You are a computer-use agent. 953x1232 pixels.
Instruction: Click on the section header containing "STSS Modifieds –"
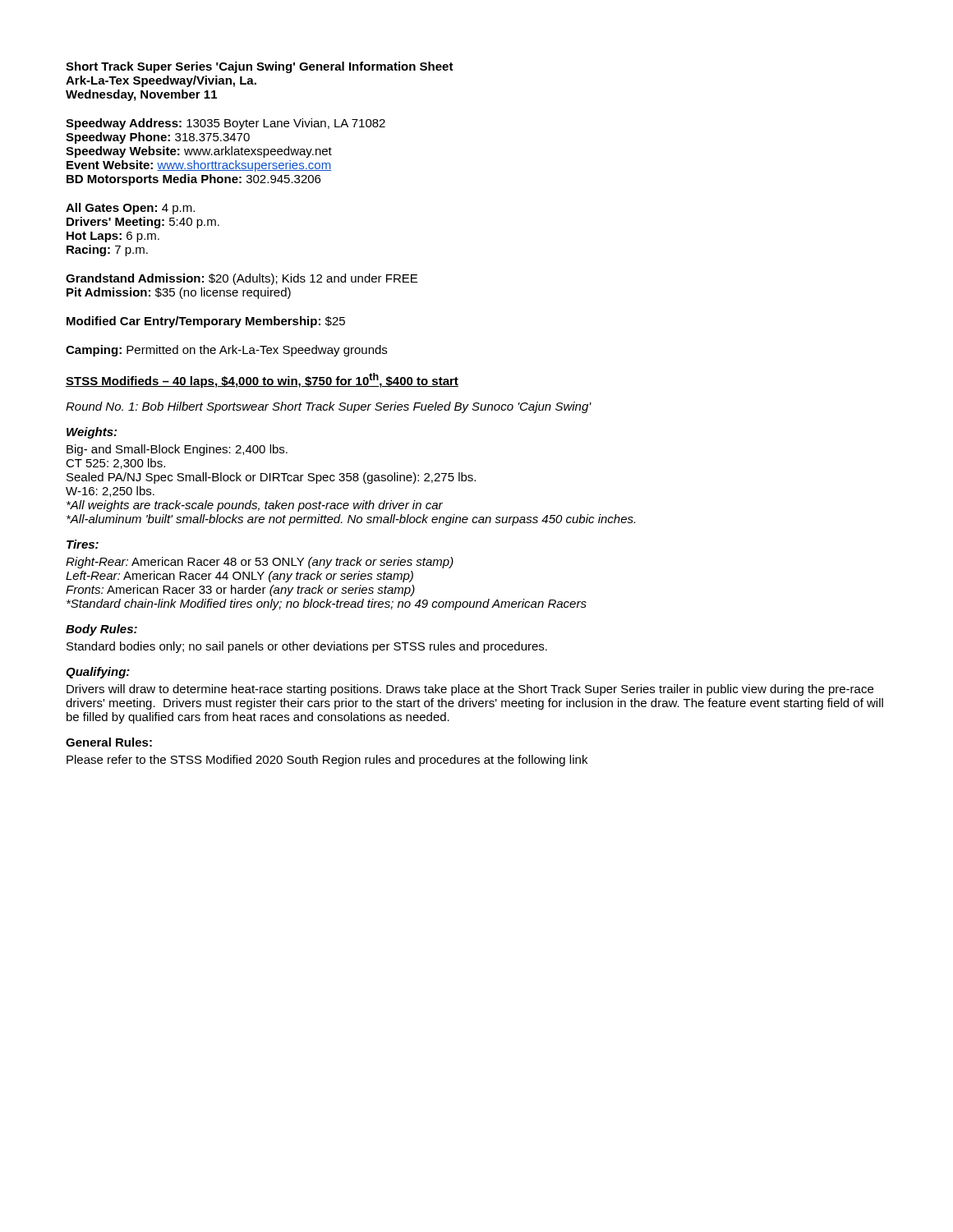(262, 379)
